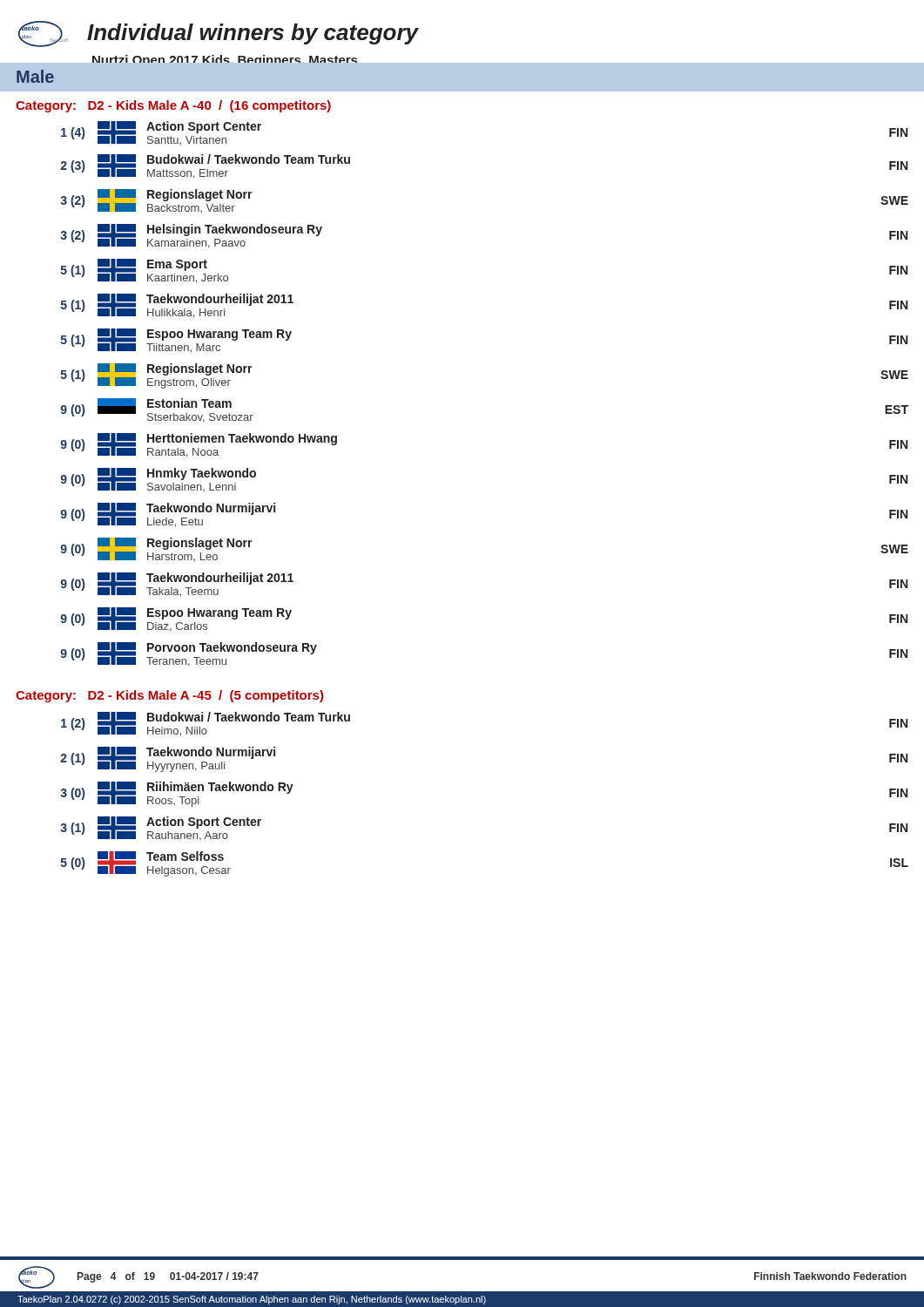This screenshot has height=1307, width=924.
Task: Locate the element starting "5 (1) Ema Sport"
Action: click(160, 268)
